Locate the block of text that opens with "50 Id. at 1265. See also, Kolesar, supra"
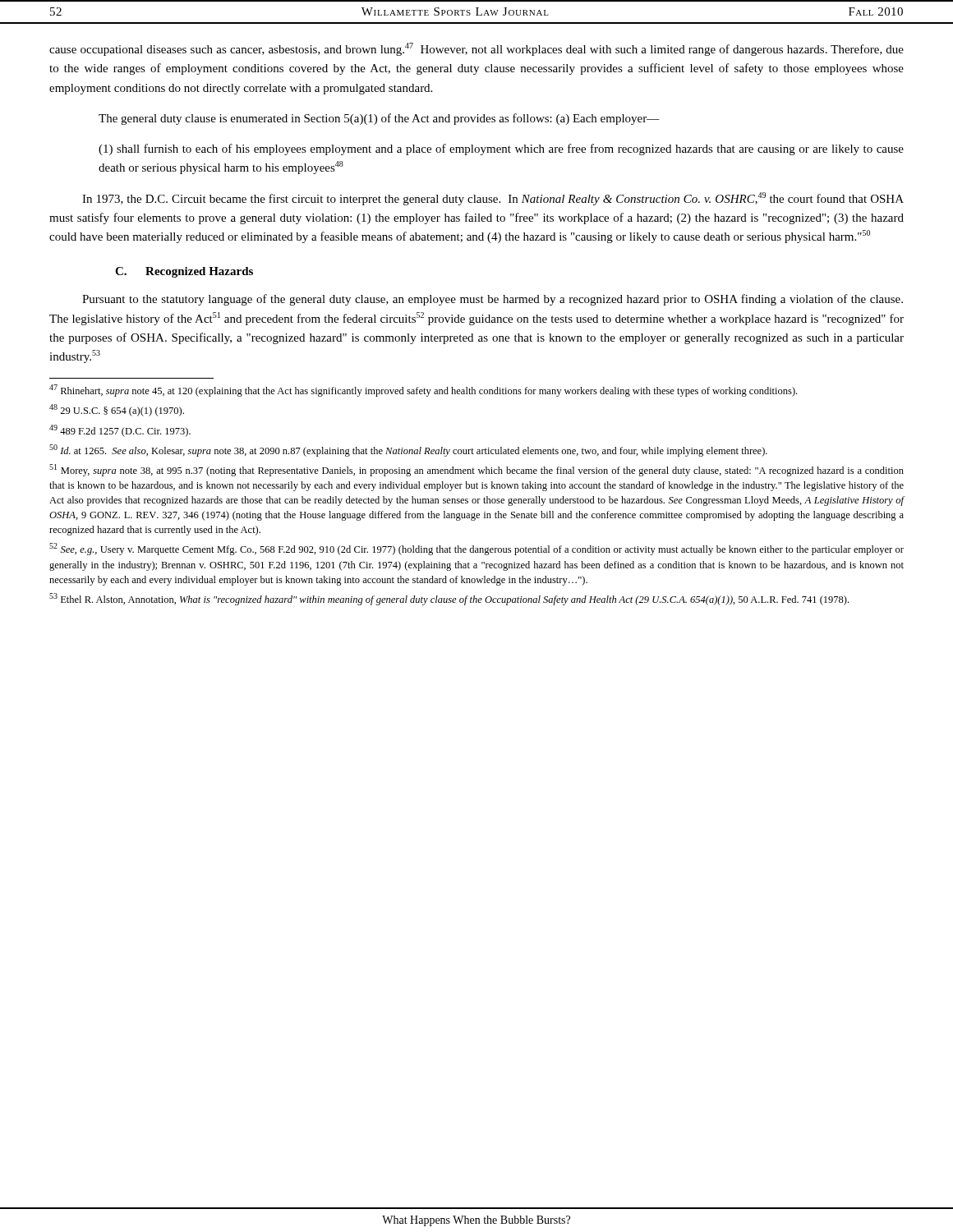This screenshot has height=1232, width=953. pos(409,450)
